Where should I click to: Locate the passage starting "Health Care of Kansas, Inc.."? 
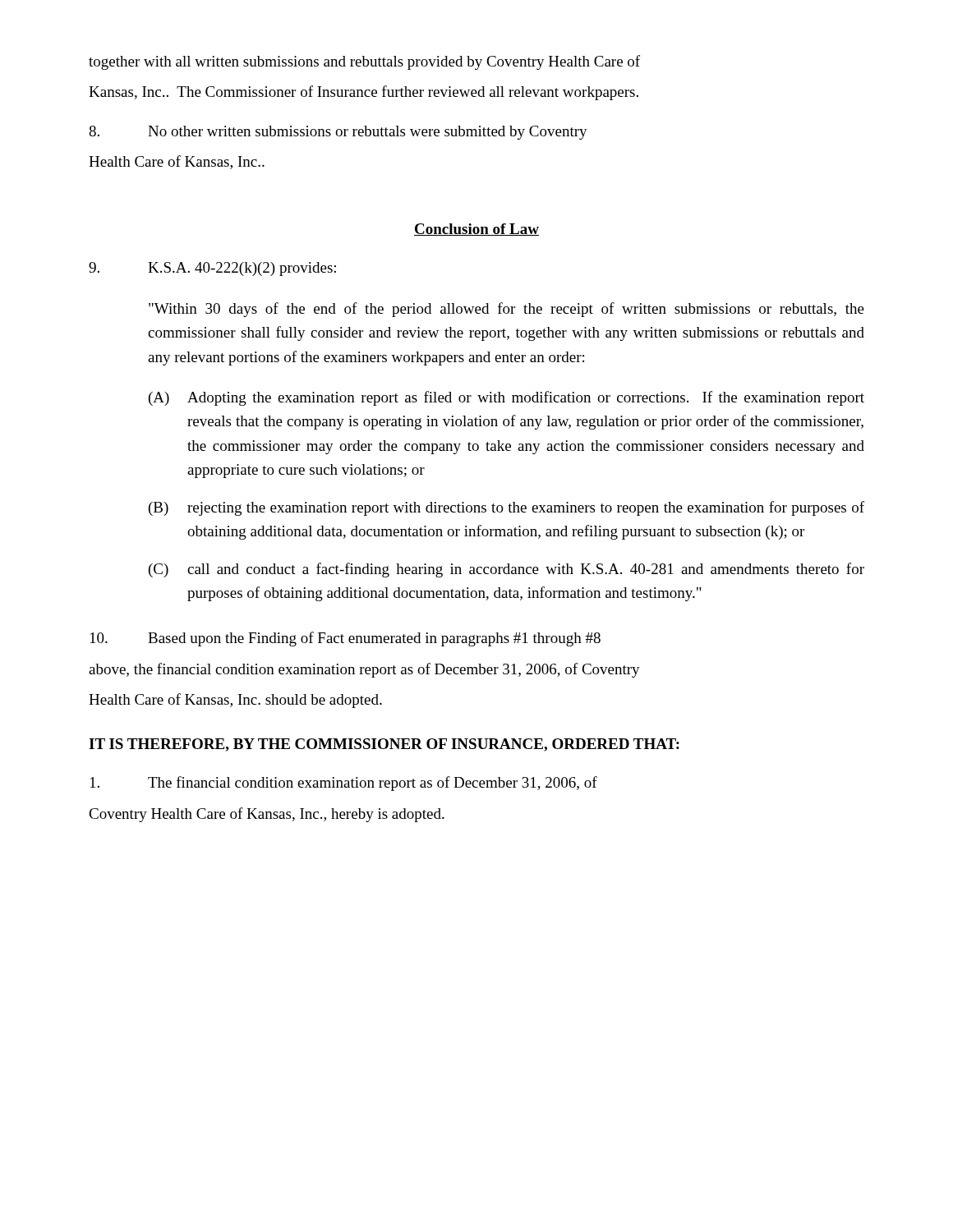177,162
